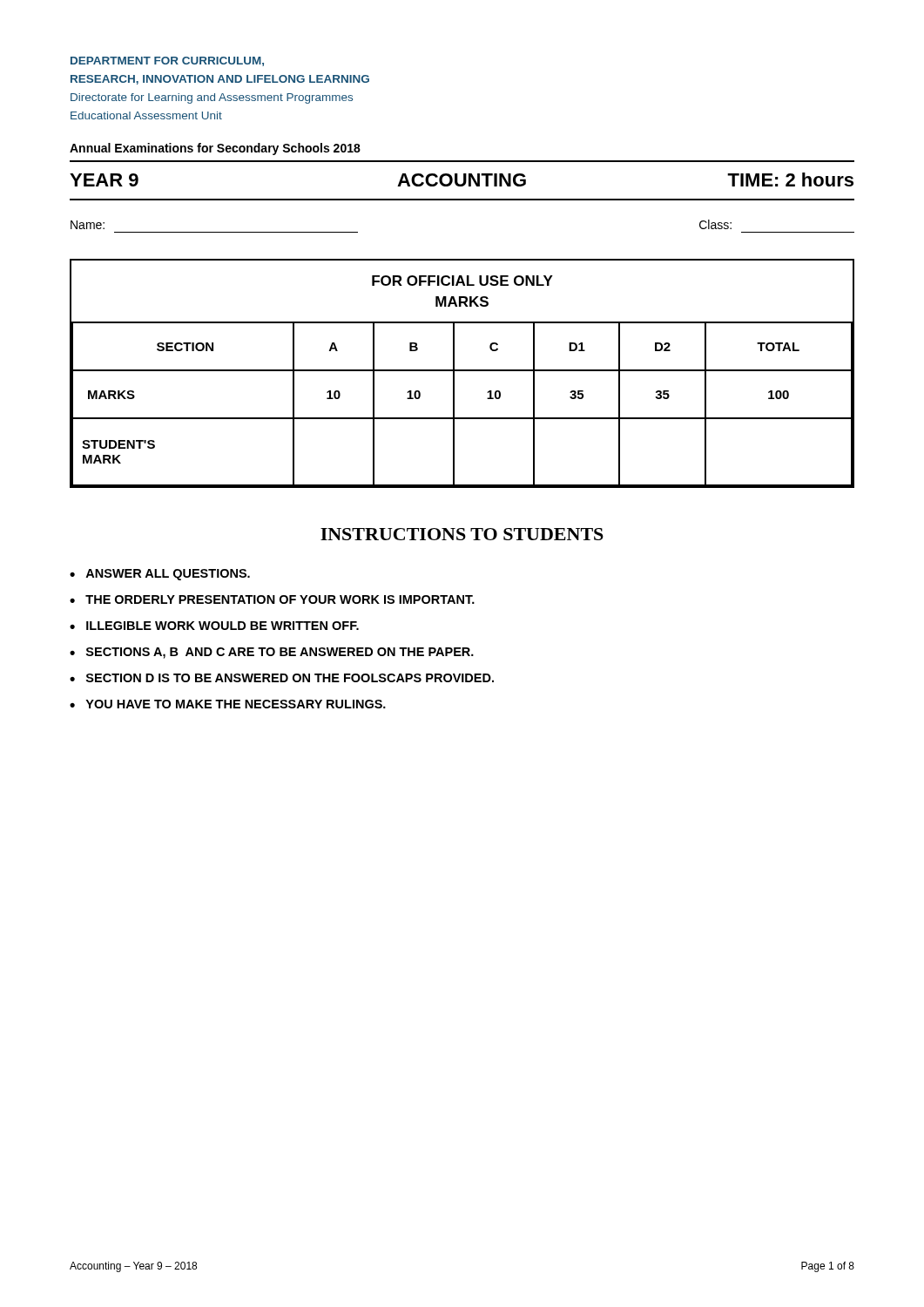The image size is (924, 1307).
Task: Click where it says "Name: Class:"
Action: click(90, 224)
